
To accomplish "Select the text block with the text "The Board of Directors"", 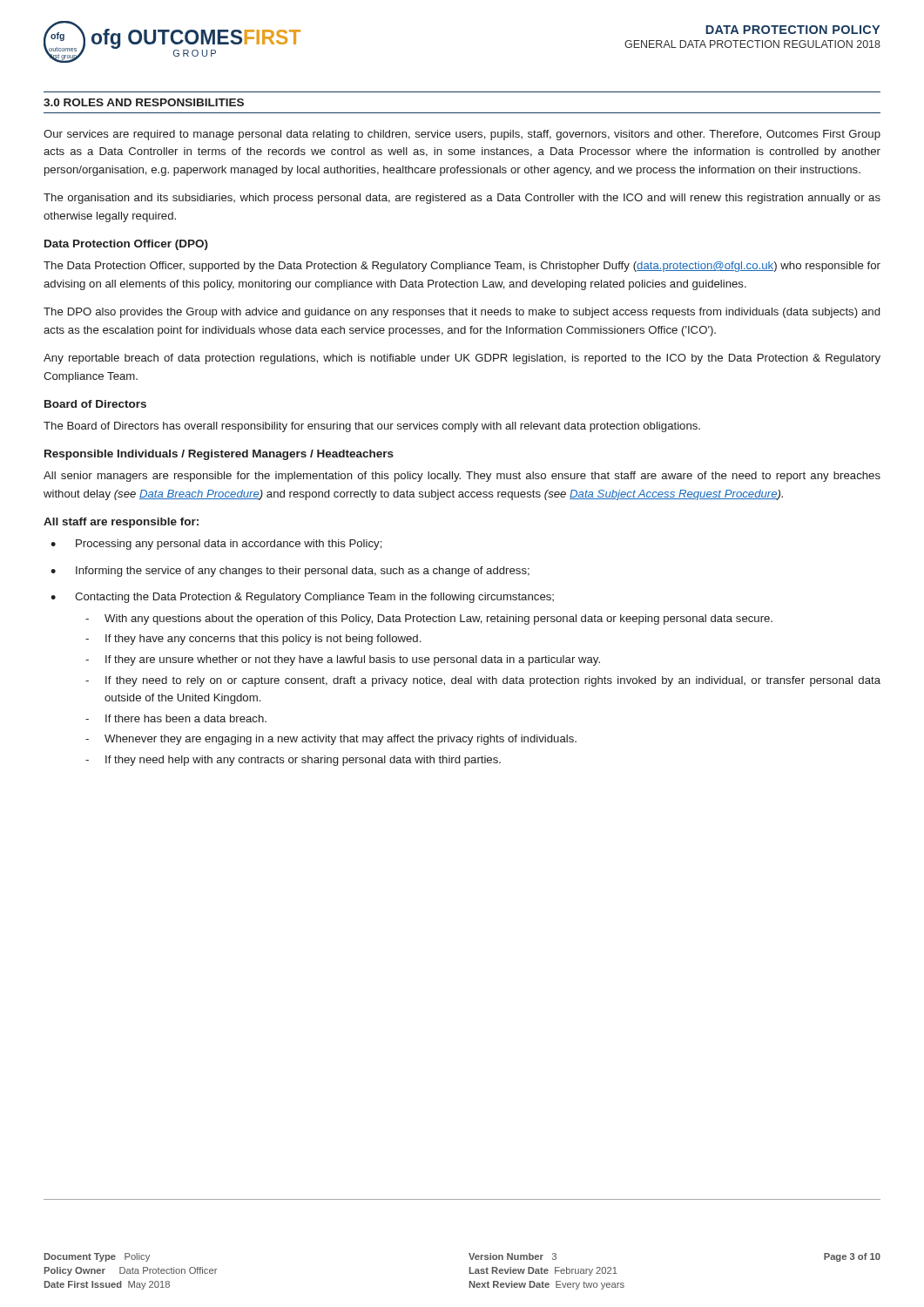I will click(372, 426).
